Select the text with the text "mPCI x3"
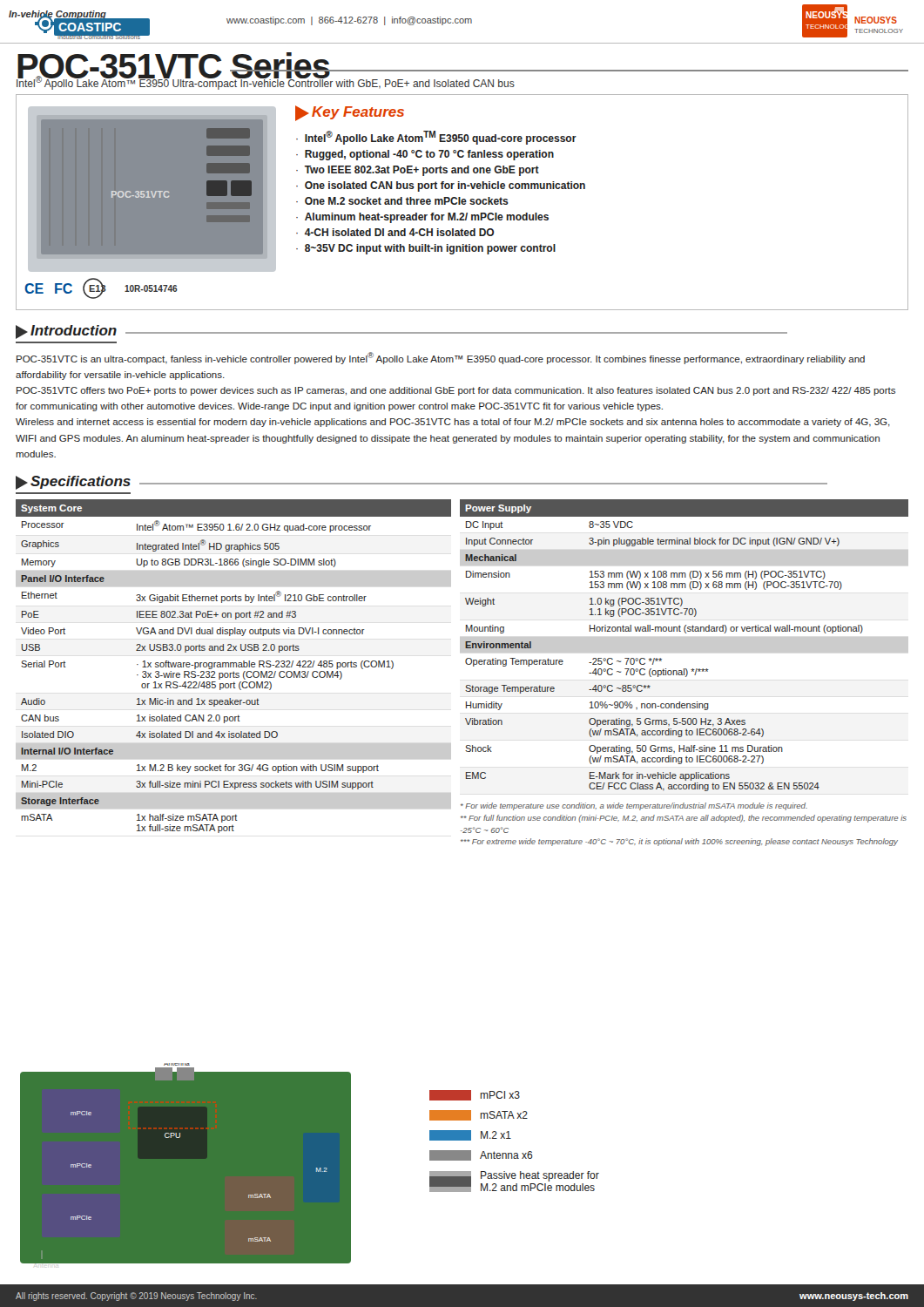The width and height of the screenshot is (924, 1307). click(x=475, y=1095)
